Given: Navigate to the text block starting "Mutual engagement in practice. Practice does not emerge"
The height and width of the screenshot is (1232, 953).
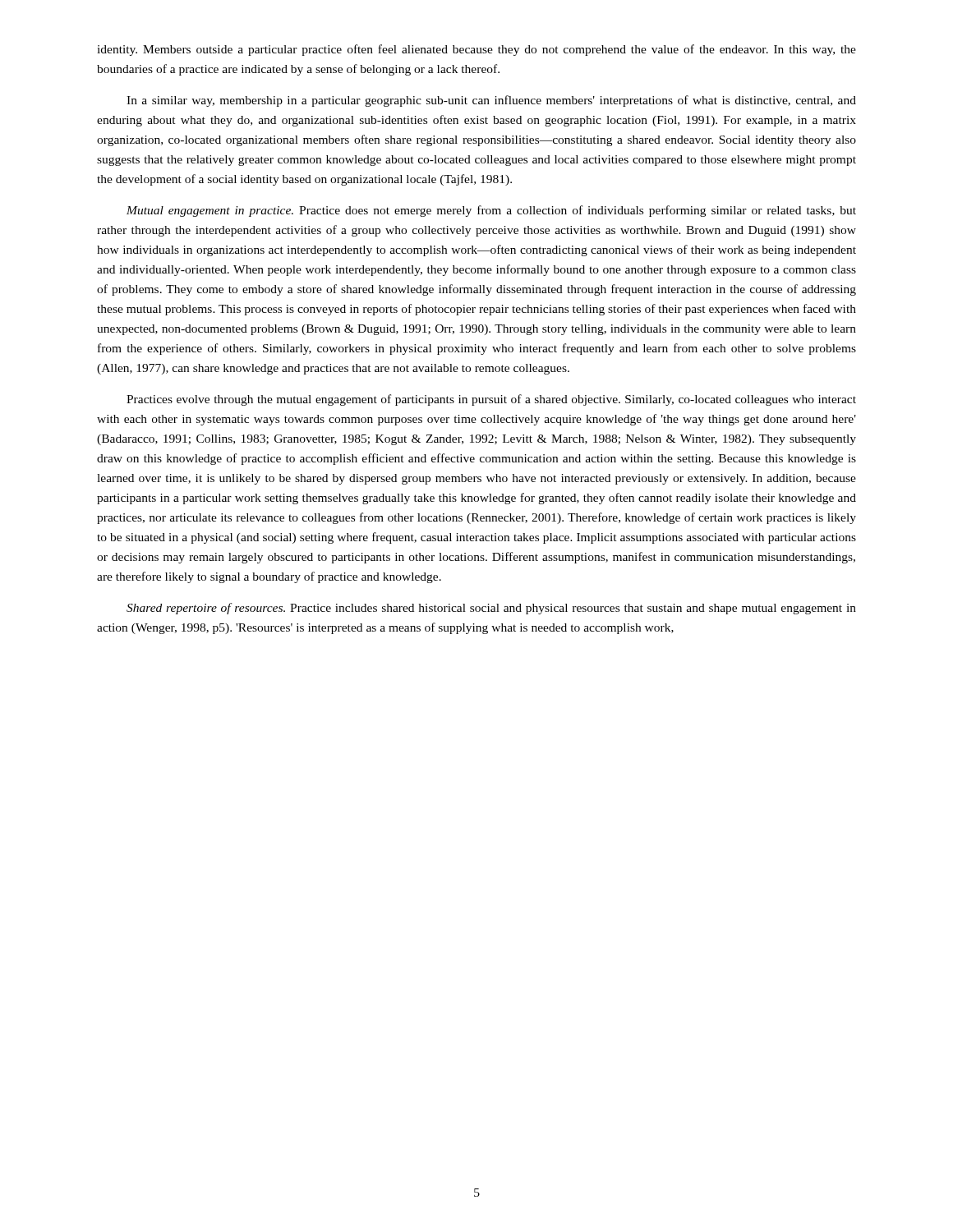Looking at the screenshot, I should coord(476,289).
